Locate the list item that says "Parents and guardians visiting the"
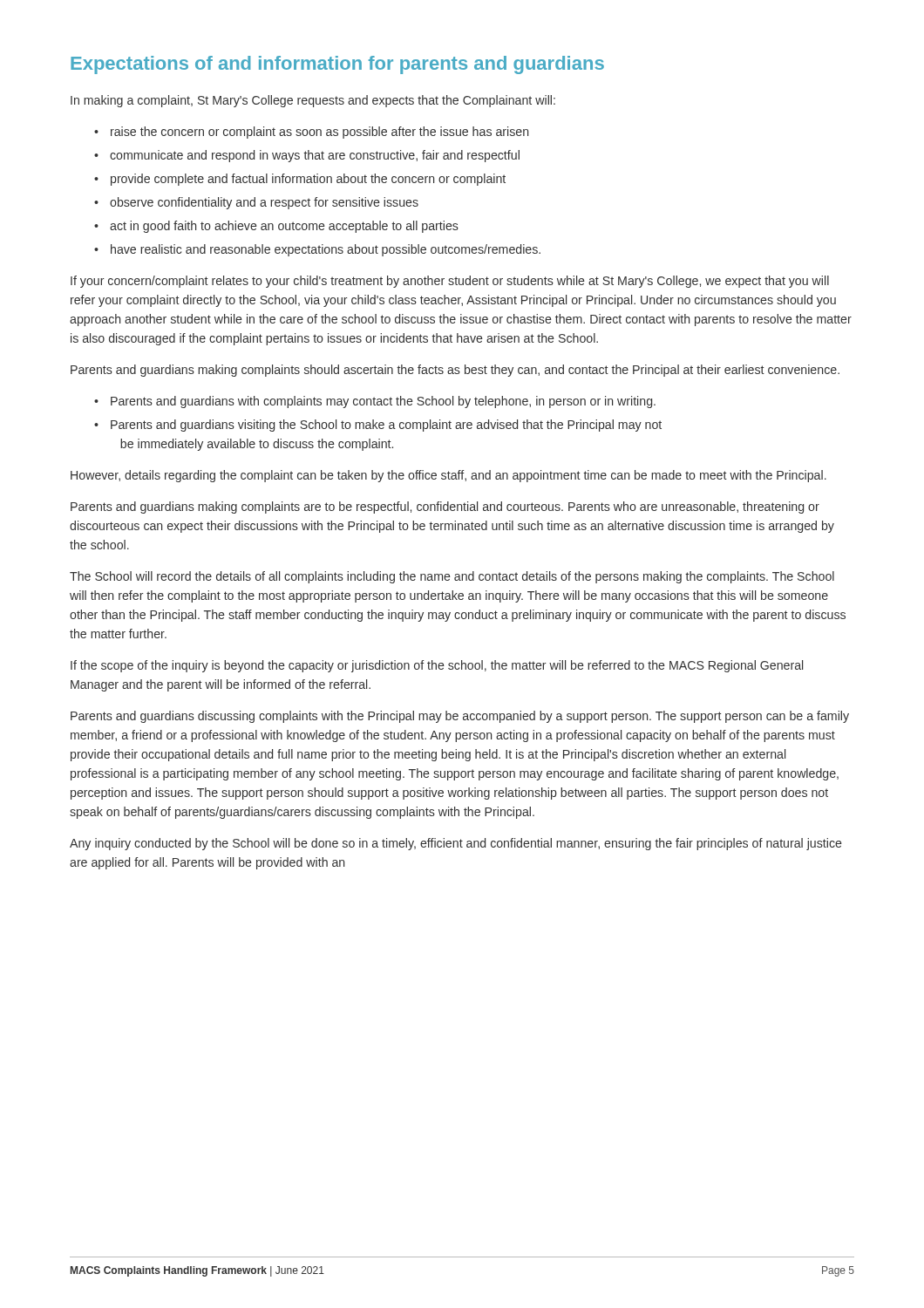The width and height of the screenshot is (924, 1308). (386, 434)
